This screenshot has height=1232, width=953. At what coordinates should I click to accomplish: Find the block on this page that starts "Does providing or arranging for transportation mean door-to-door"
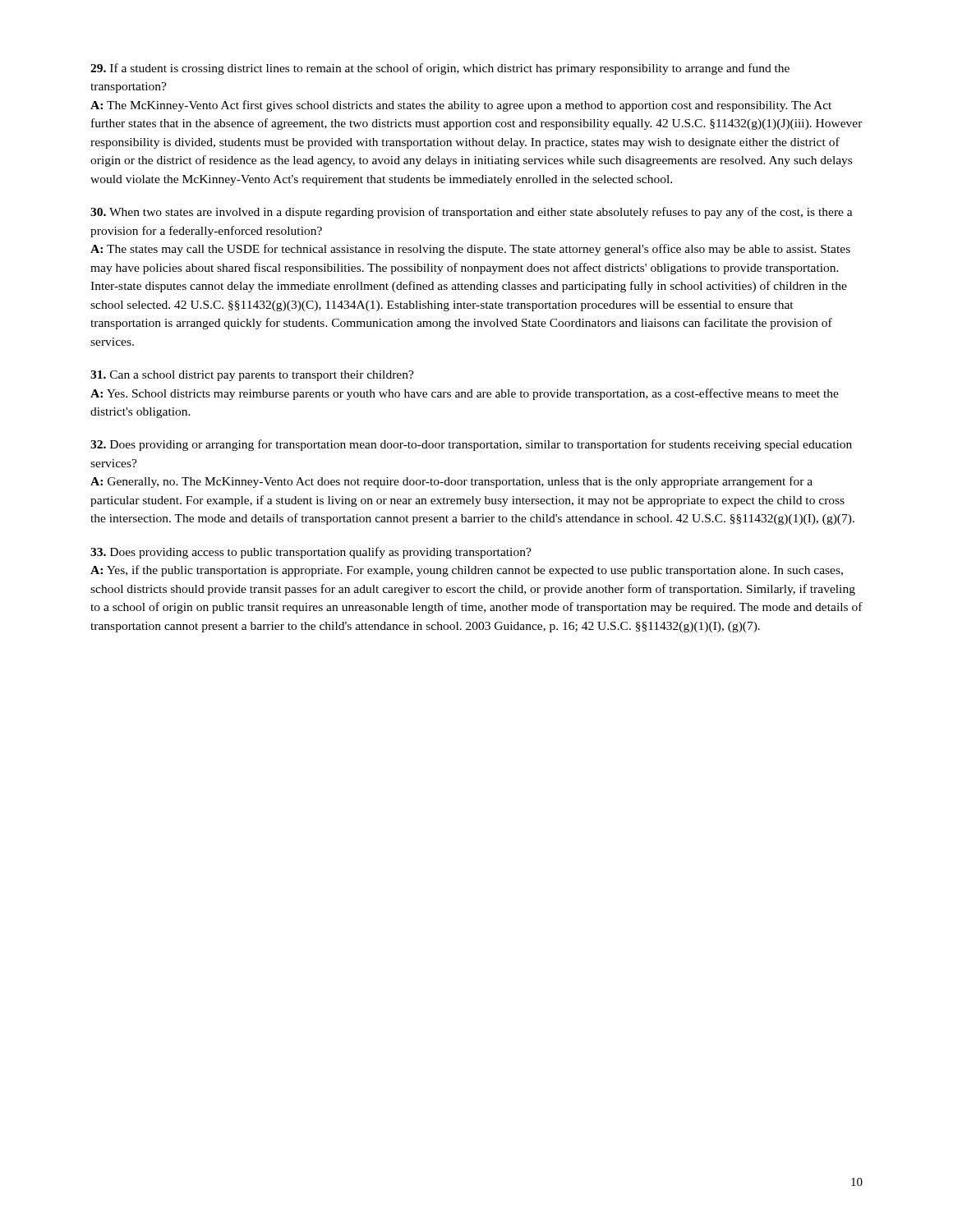[473, 481]
